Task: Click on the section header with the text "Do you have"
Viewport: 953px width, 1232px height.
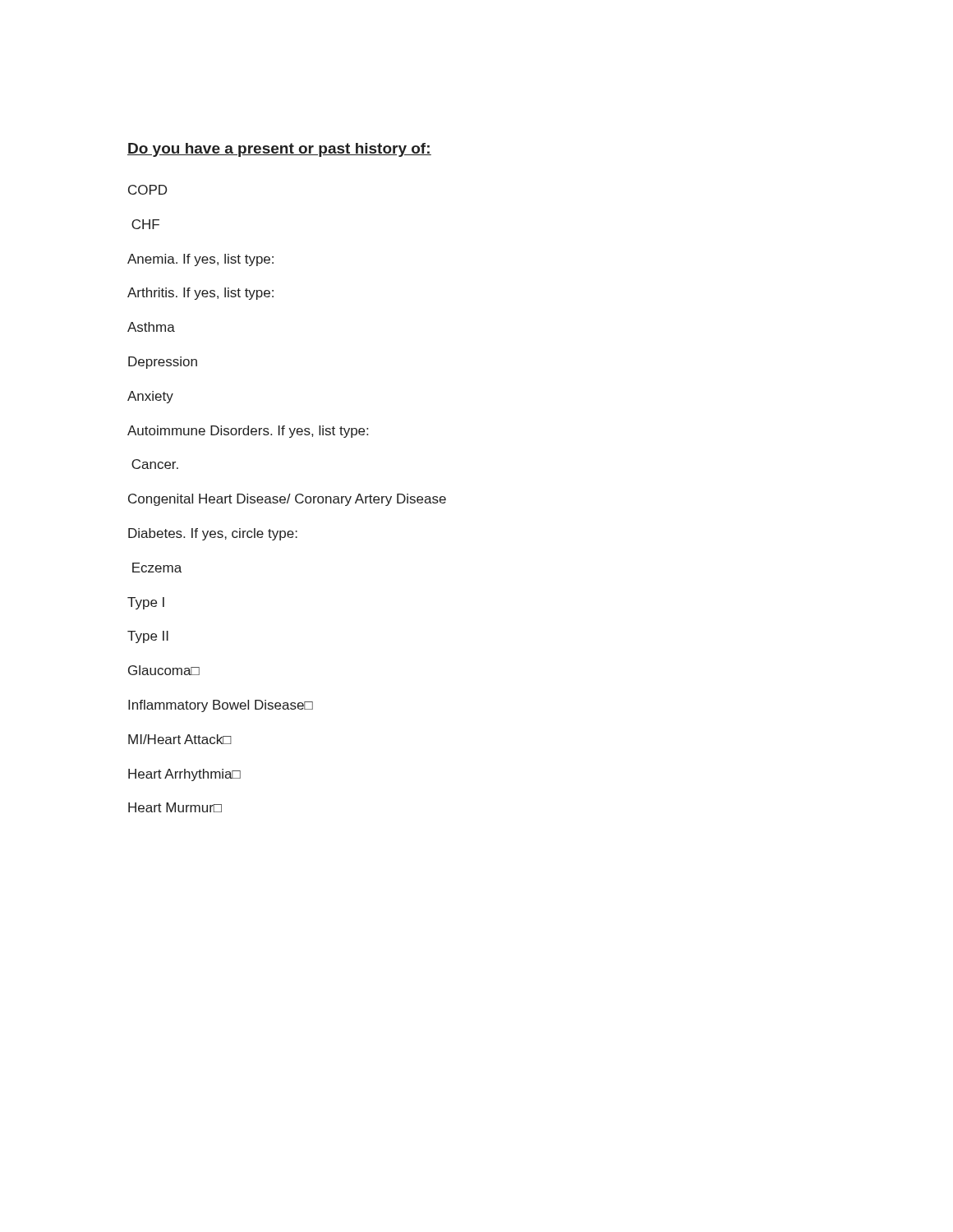Action: [x=279, y=148]
